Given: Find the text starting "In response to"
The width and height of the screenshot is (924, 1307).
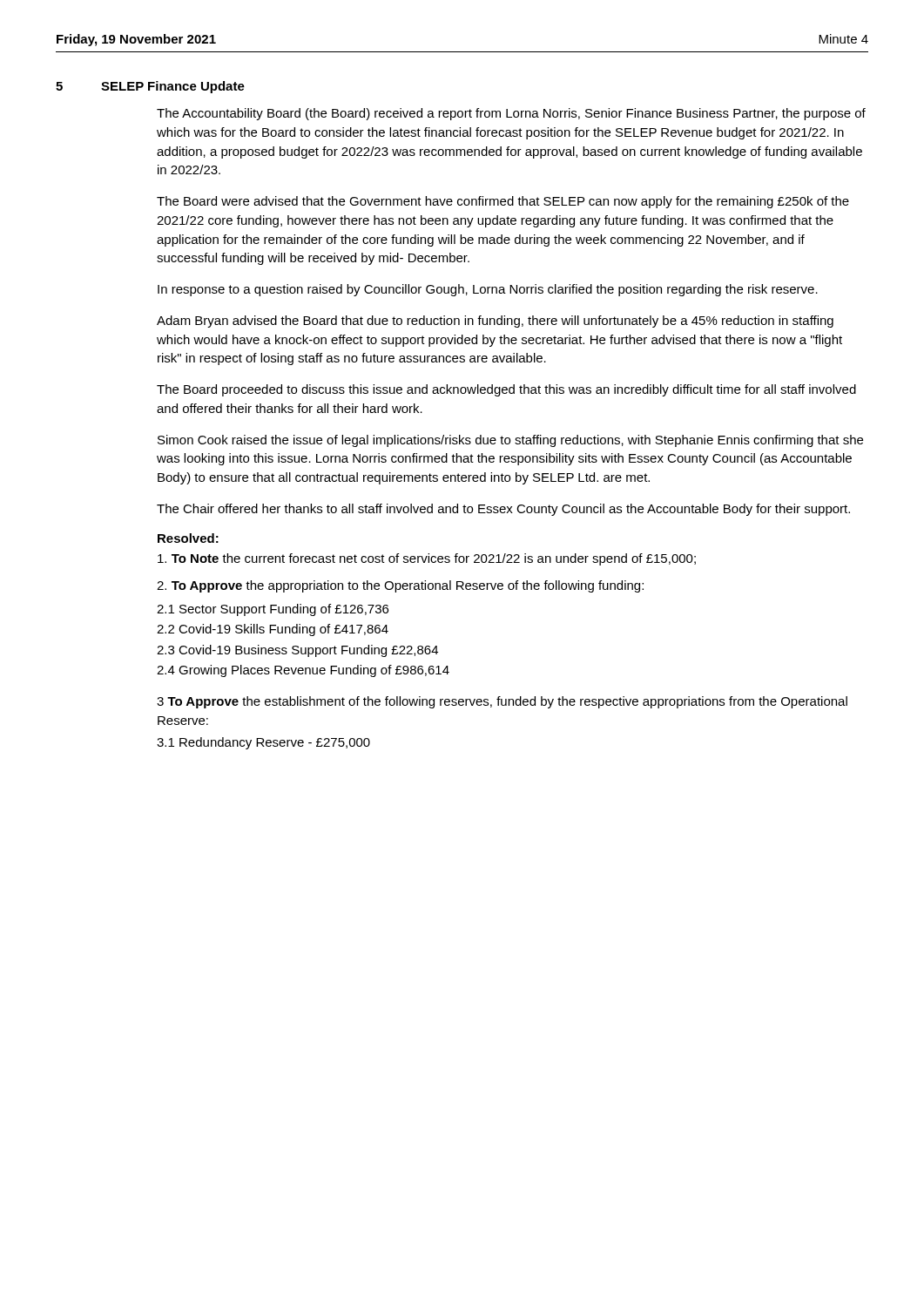Looking at the screenshot, I should (488, 289).
